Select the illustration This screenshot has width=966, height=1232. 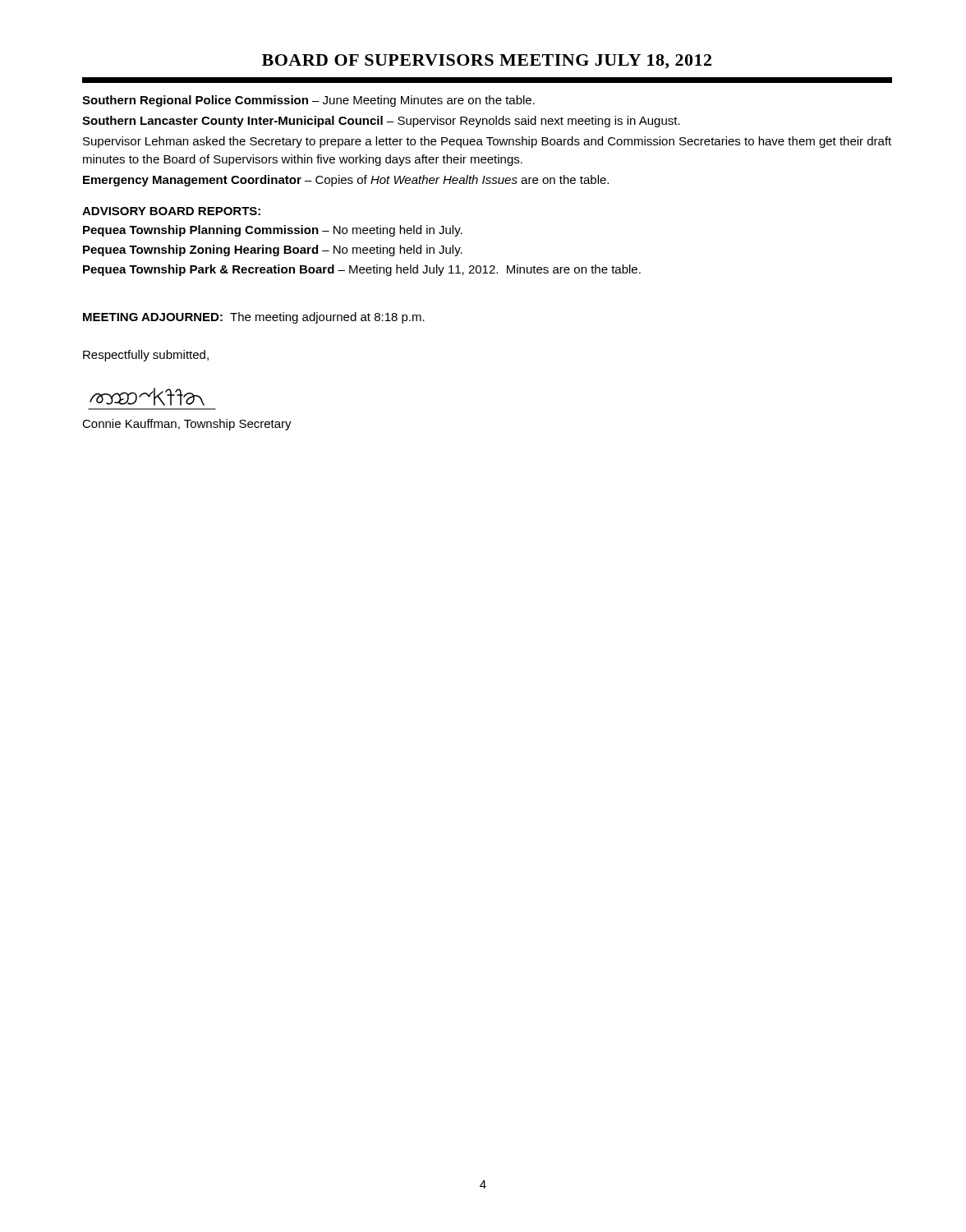tap(156, 392)
